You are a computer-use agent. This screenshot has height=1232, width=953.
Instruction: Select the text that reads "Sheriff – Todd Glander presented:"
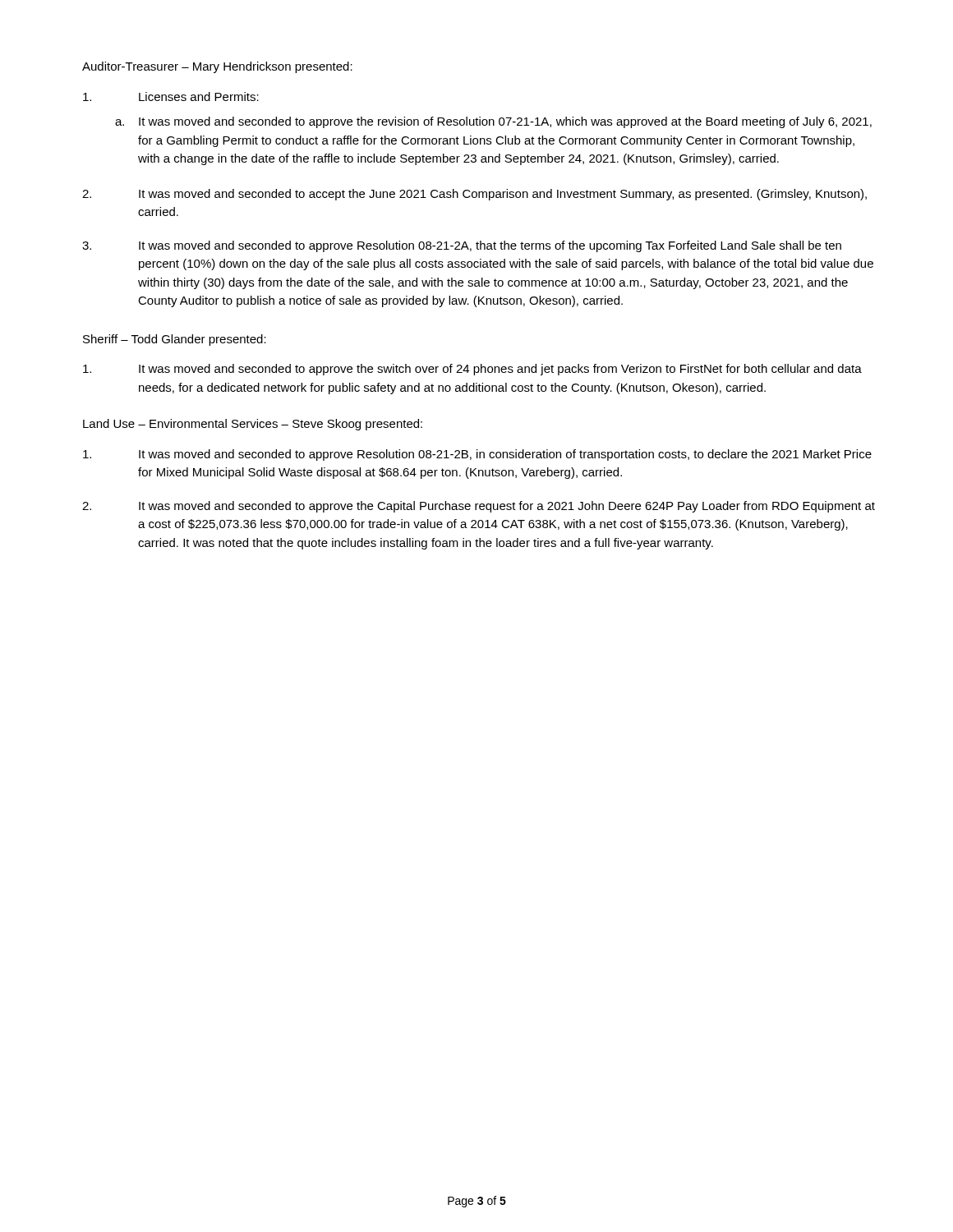tap(174, 338)
